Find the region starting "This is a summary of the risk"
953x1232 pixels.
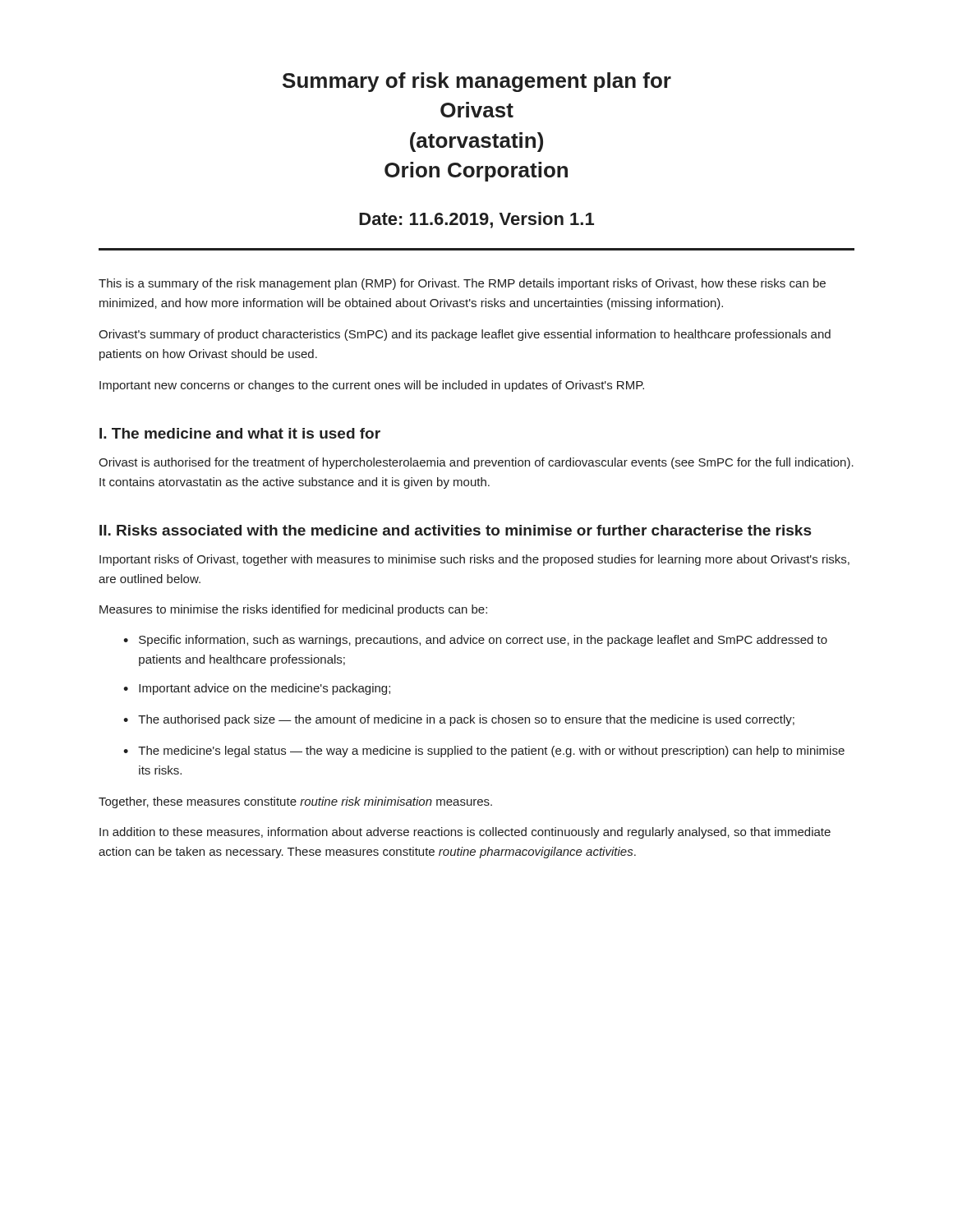[x=462, y=292]
